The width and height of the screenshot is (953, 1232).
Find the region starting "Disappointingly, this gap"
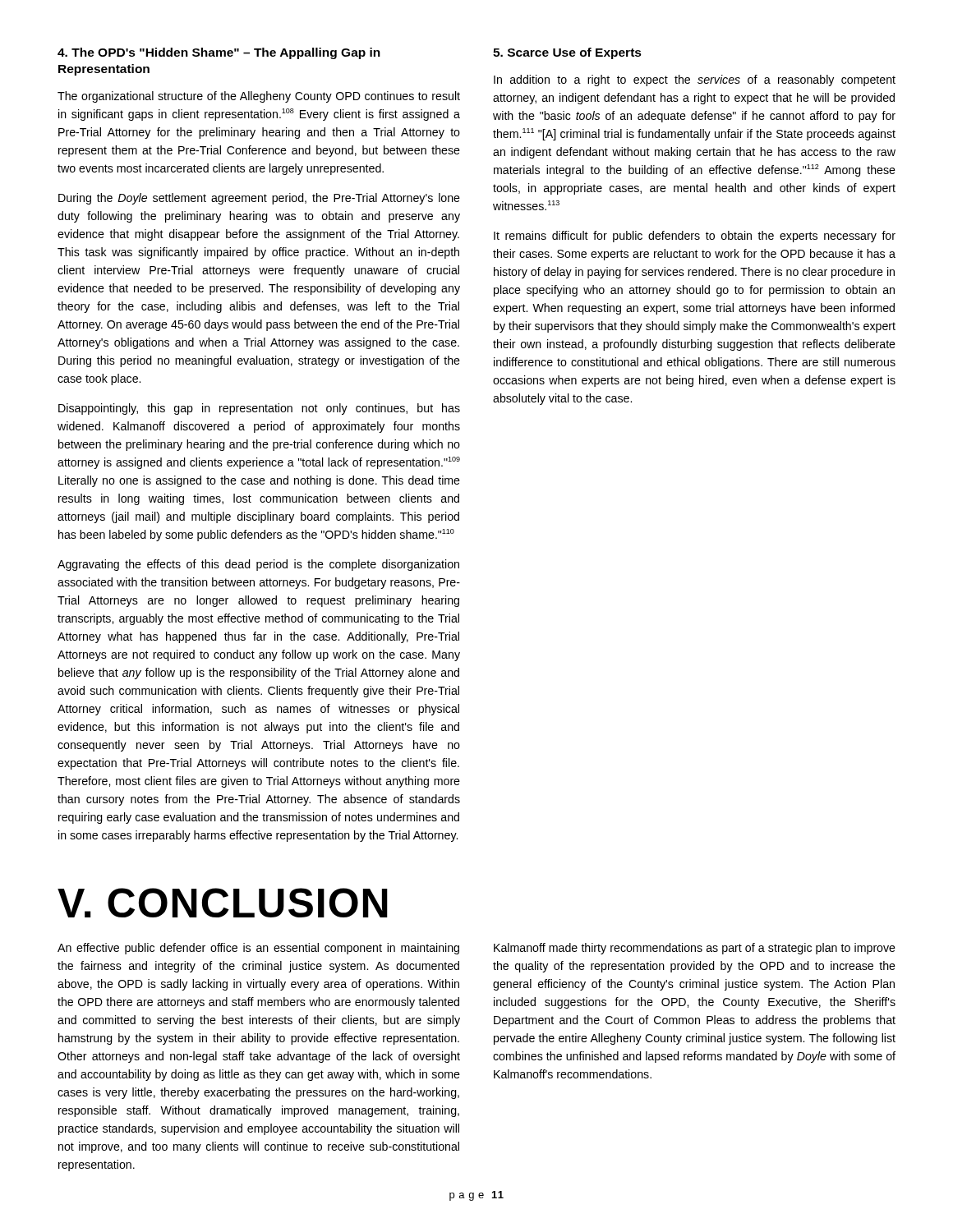click(x=259, y=472)
